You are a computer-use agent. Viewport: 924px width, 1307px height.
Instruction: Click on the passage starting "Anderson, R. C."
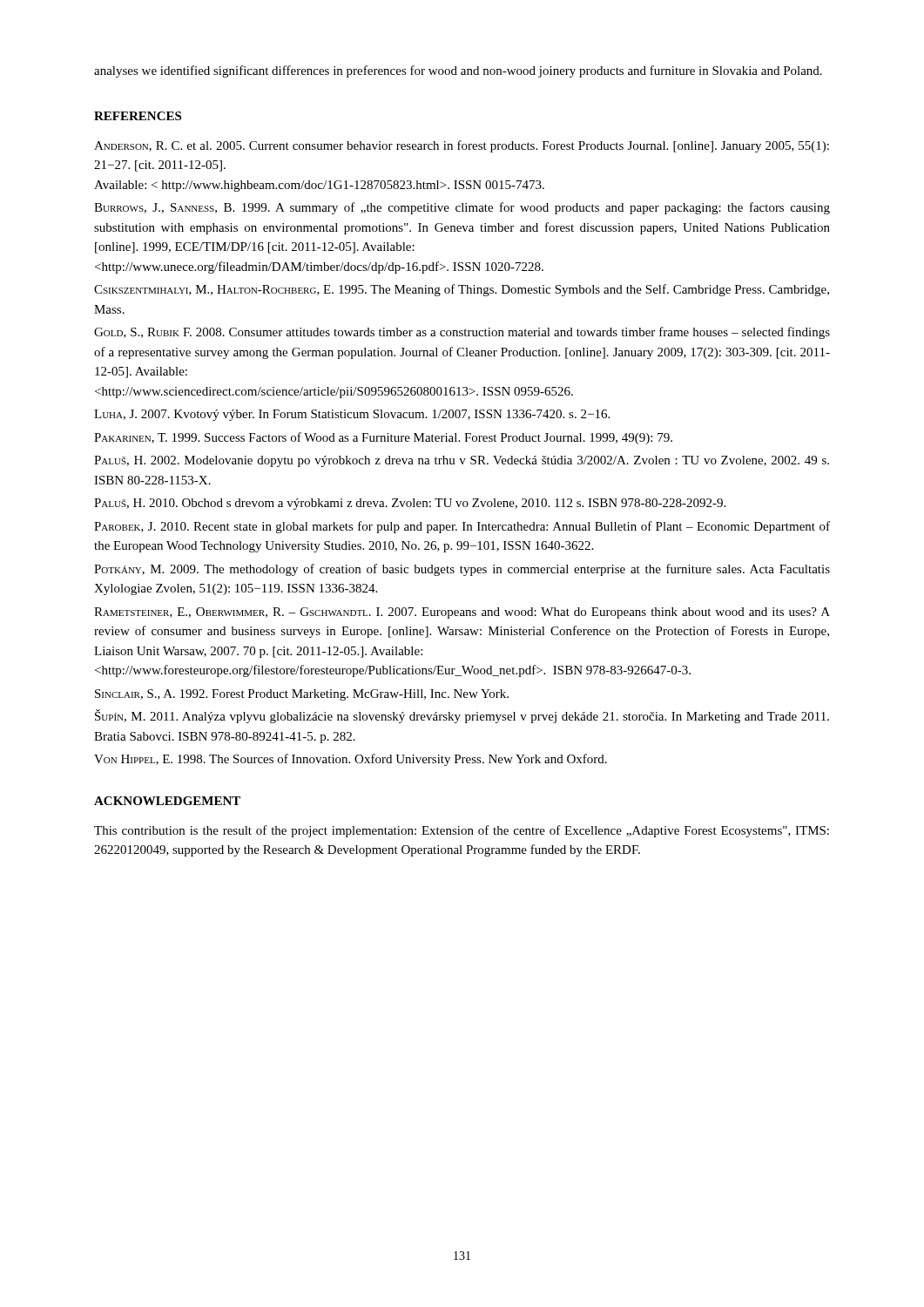coord(462,146)
